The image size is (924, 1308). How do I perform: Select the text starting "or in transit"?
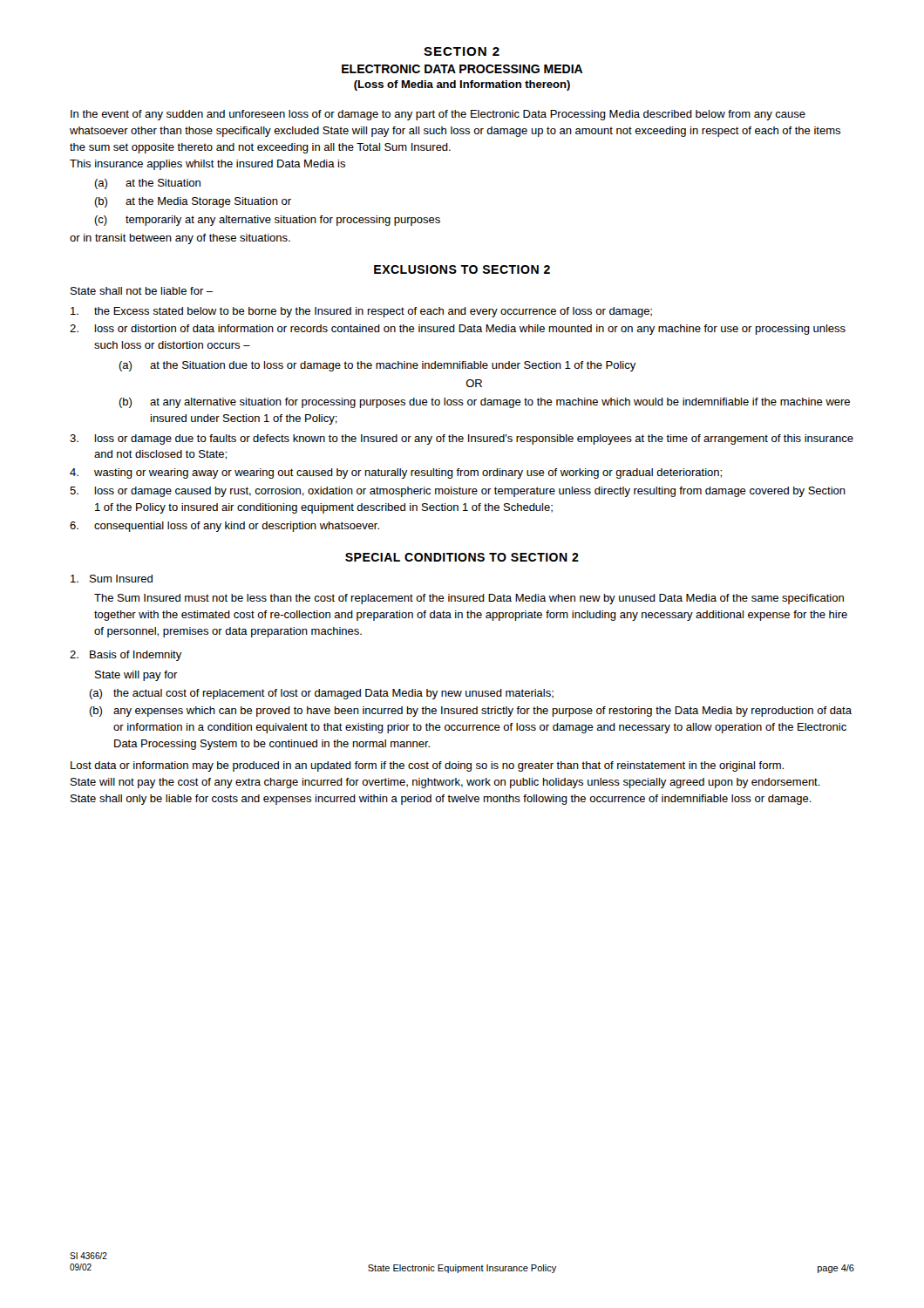pos(180,238)
